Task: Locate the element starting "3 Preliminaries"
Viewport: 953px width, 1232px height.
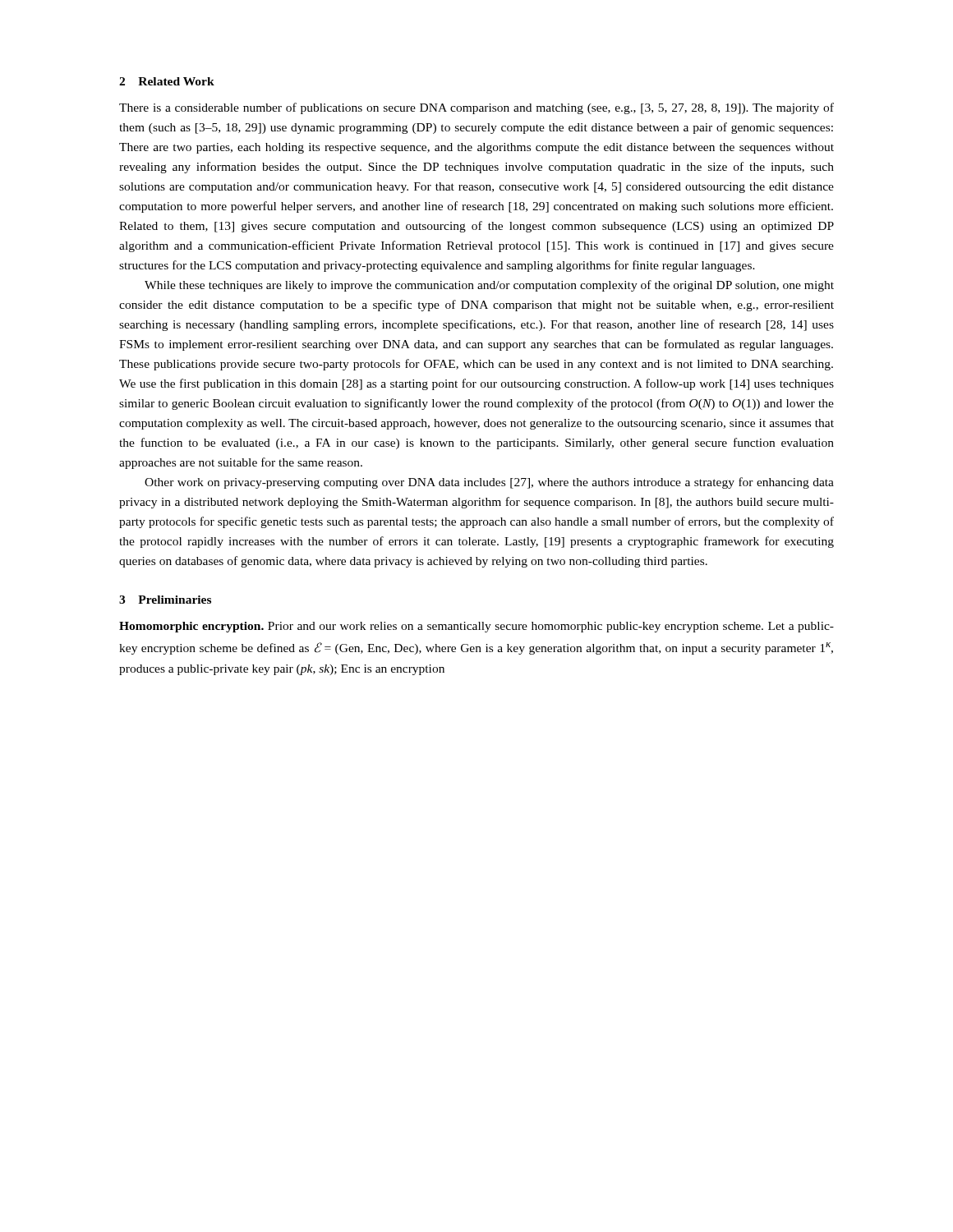Action: pos(165,599)
